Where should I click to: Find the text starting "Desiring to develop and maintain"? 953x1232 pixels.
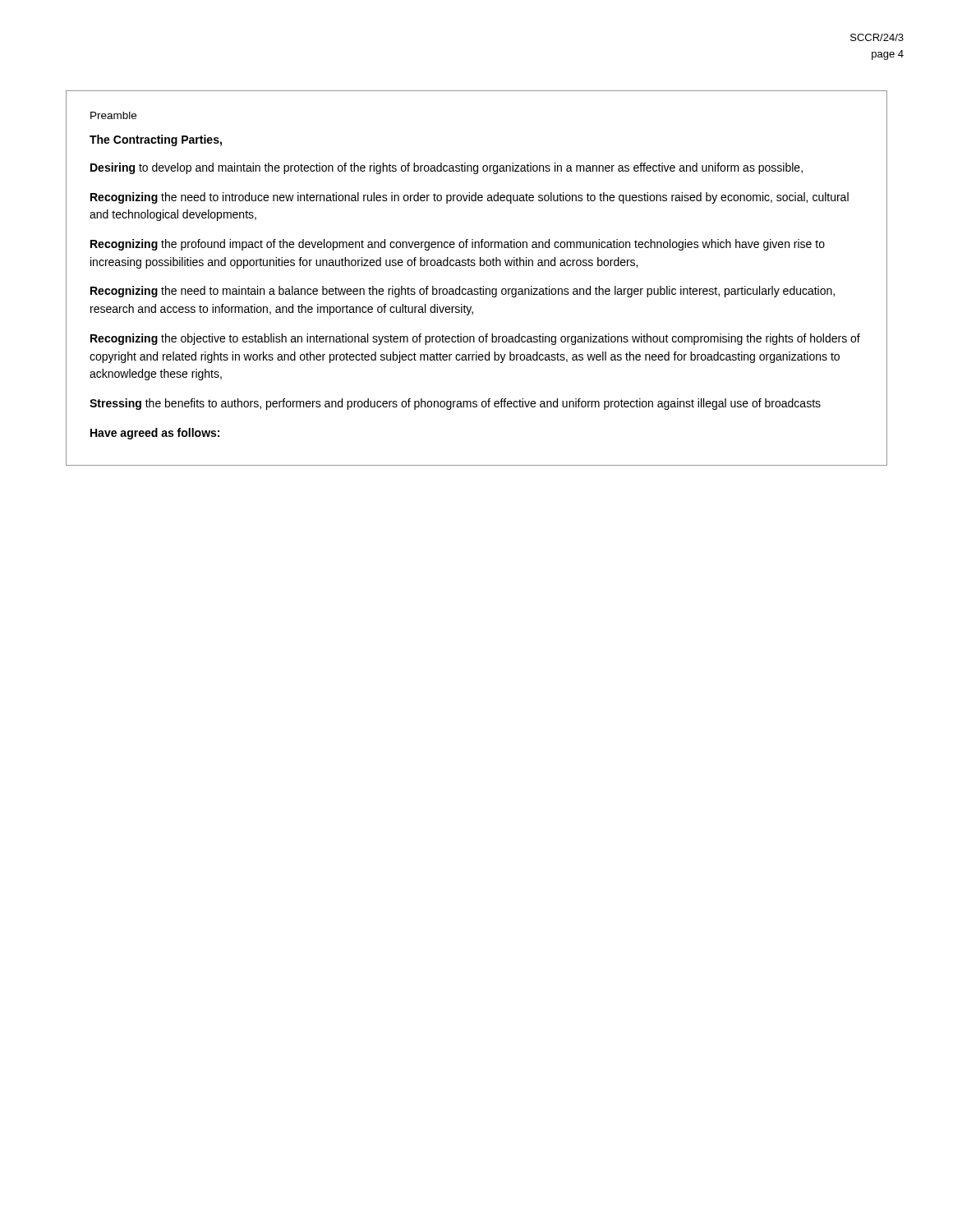[447, 168]
